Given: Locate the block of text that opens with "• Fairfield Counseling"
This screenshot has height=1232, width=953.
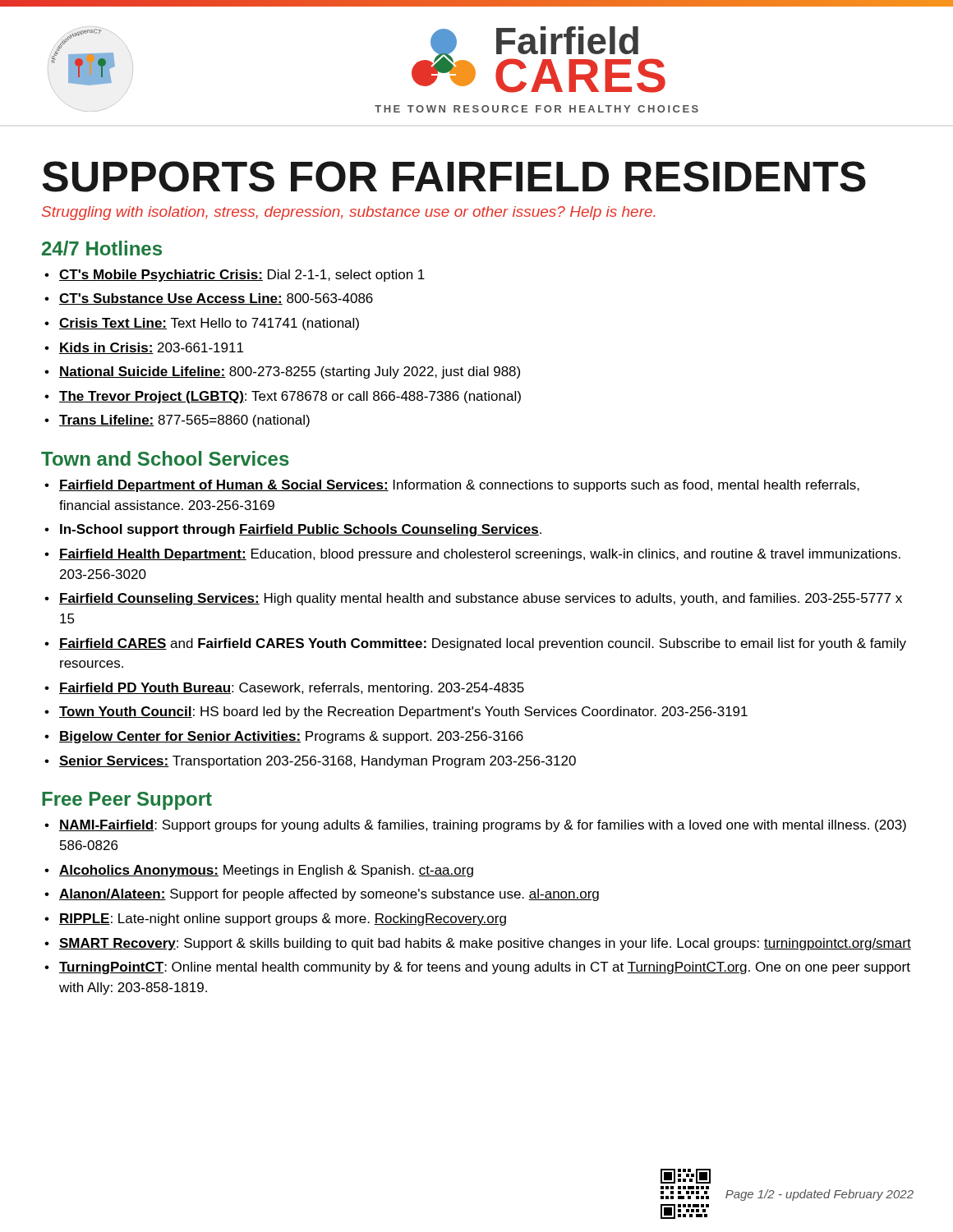Looking at the screenshot, I should pos(473,608).
